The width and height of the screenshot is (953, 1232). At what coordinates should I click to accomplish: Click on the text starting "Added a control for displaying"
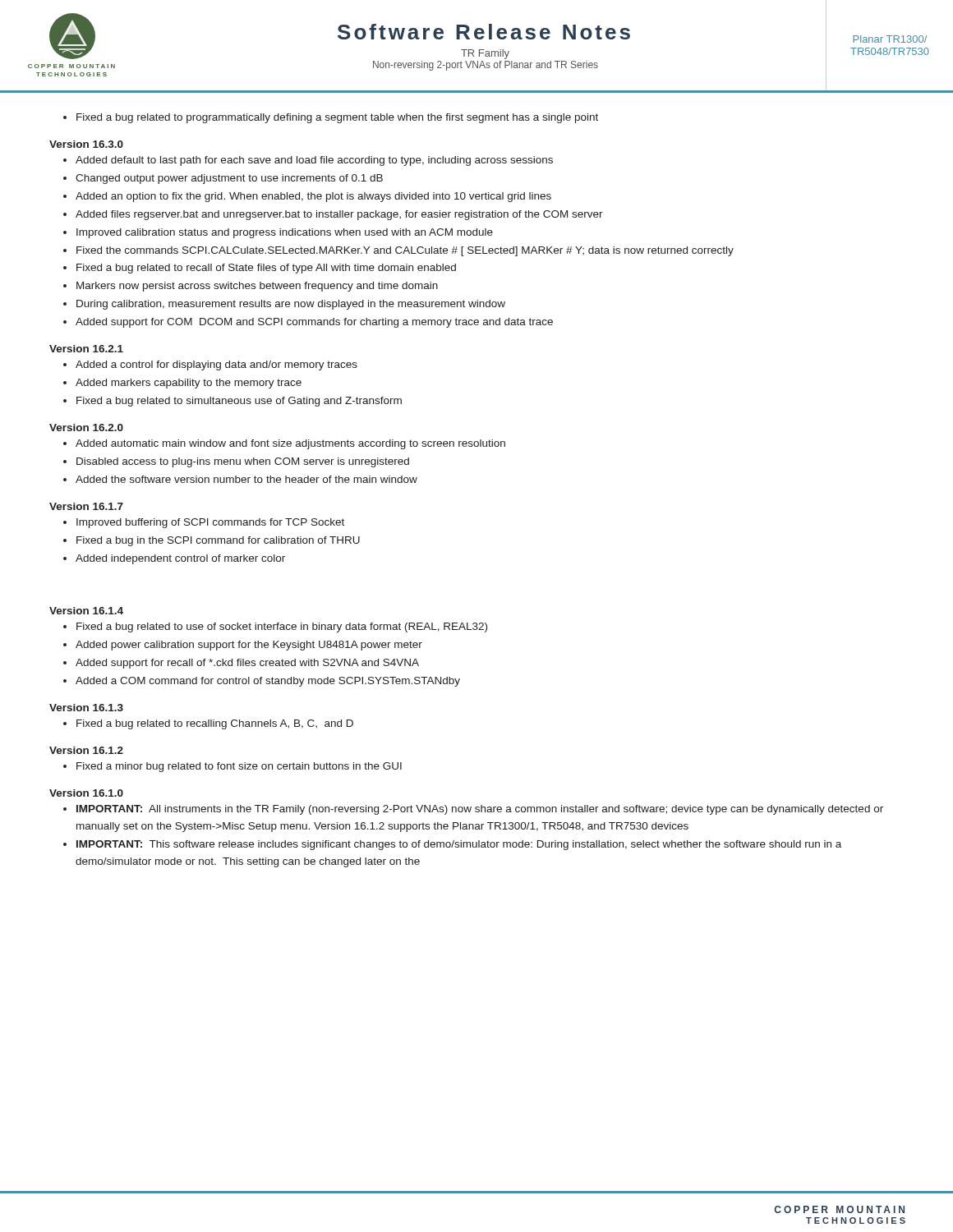point(216,364)
